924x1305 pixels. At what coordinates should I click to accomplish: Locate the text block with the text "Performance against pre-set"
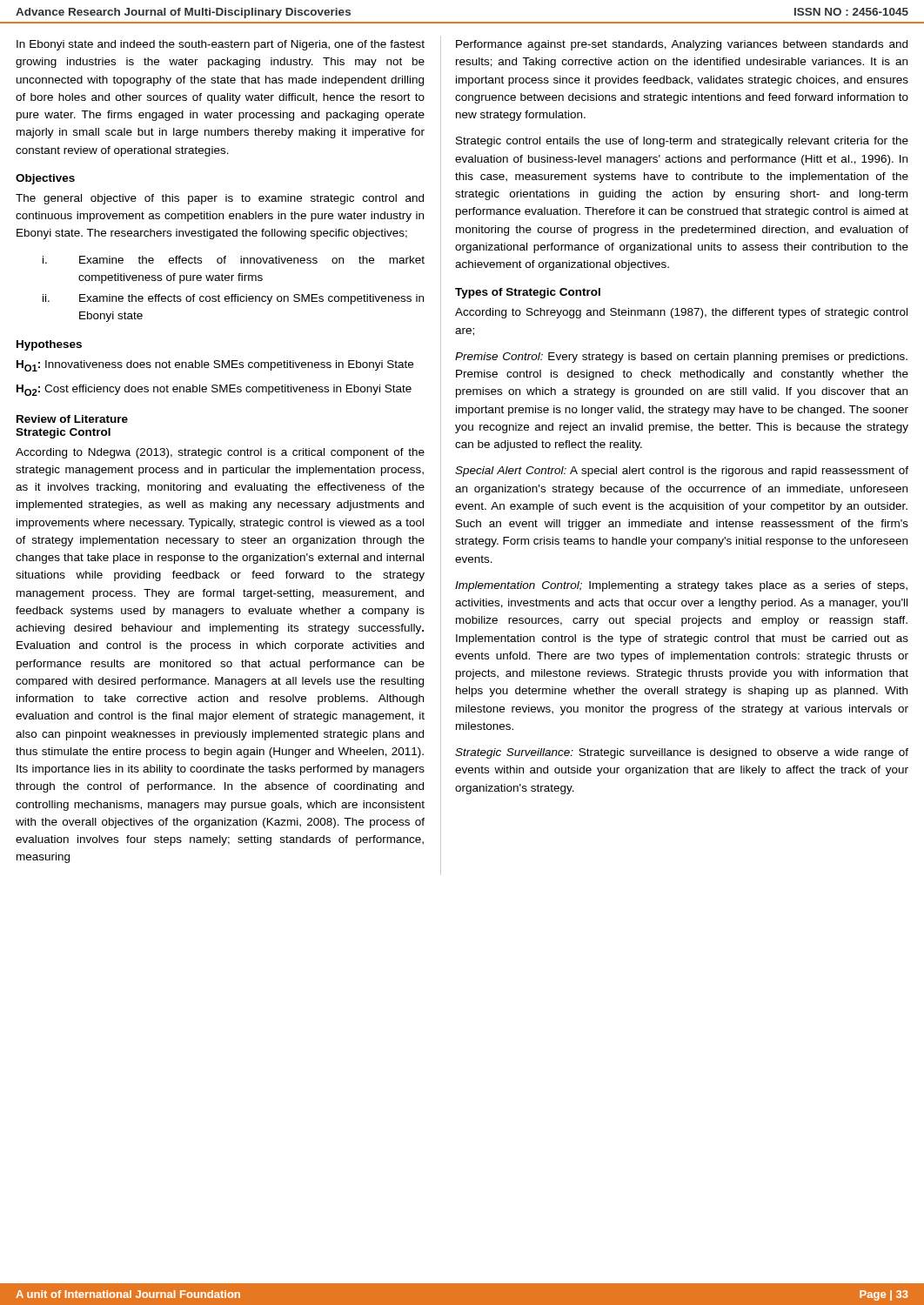[x=682, y=80]
